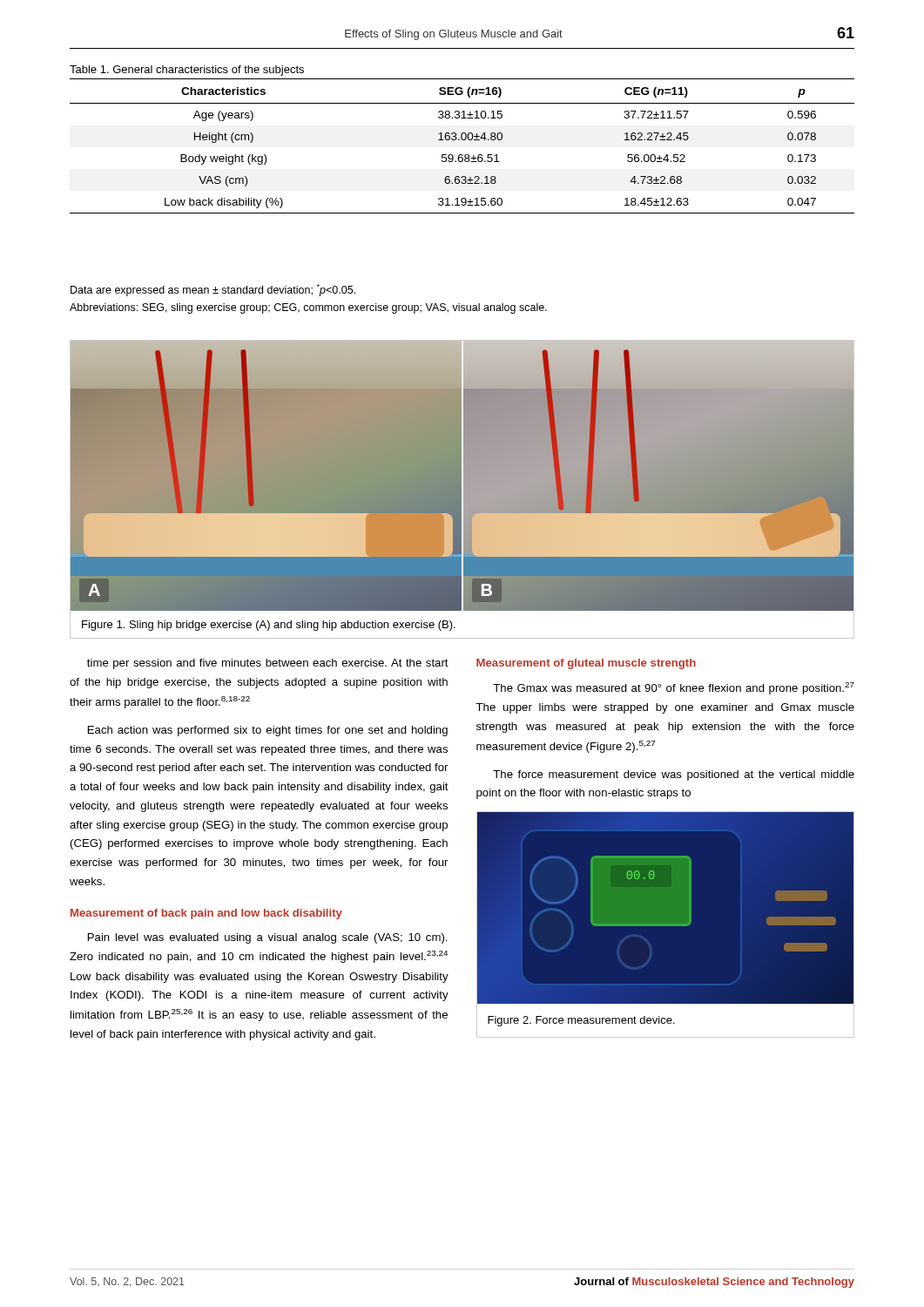
Task: Point to the text starting "The Gmax was measured at"
Action: (665, 740)
